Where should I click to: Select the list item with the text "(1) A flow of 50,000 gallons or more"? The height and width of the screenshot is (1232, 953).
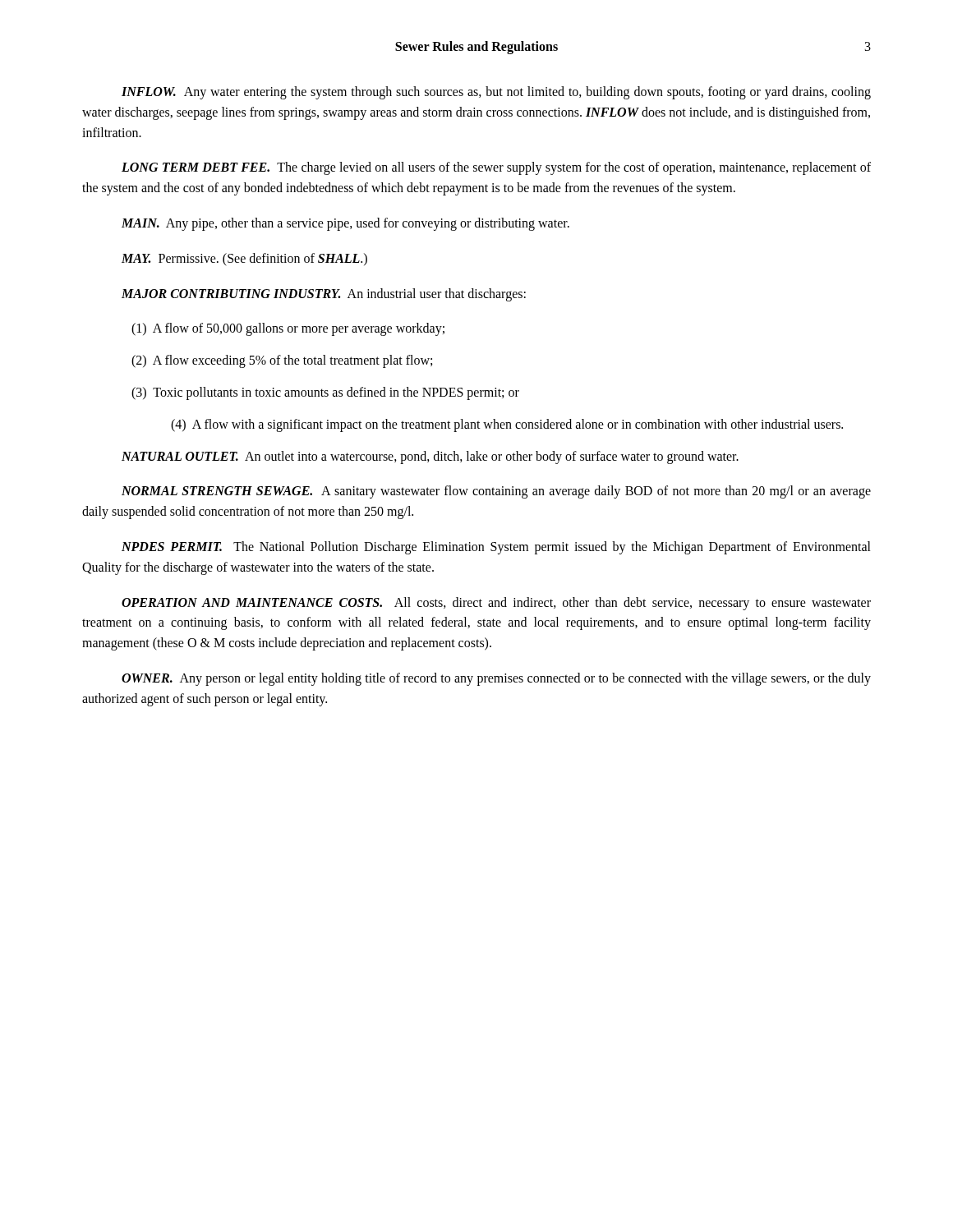288,328
